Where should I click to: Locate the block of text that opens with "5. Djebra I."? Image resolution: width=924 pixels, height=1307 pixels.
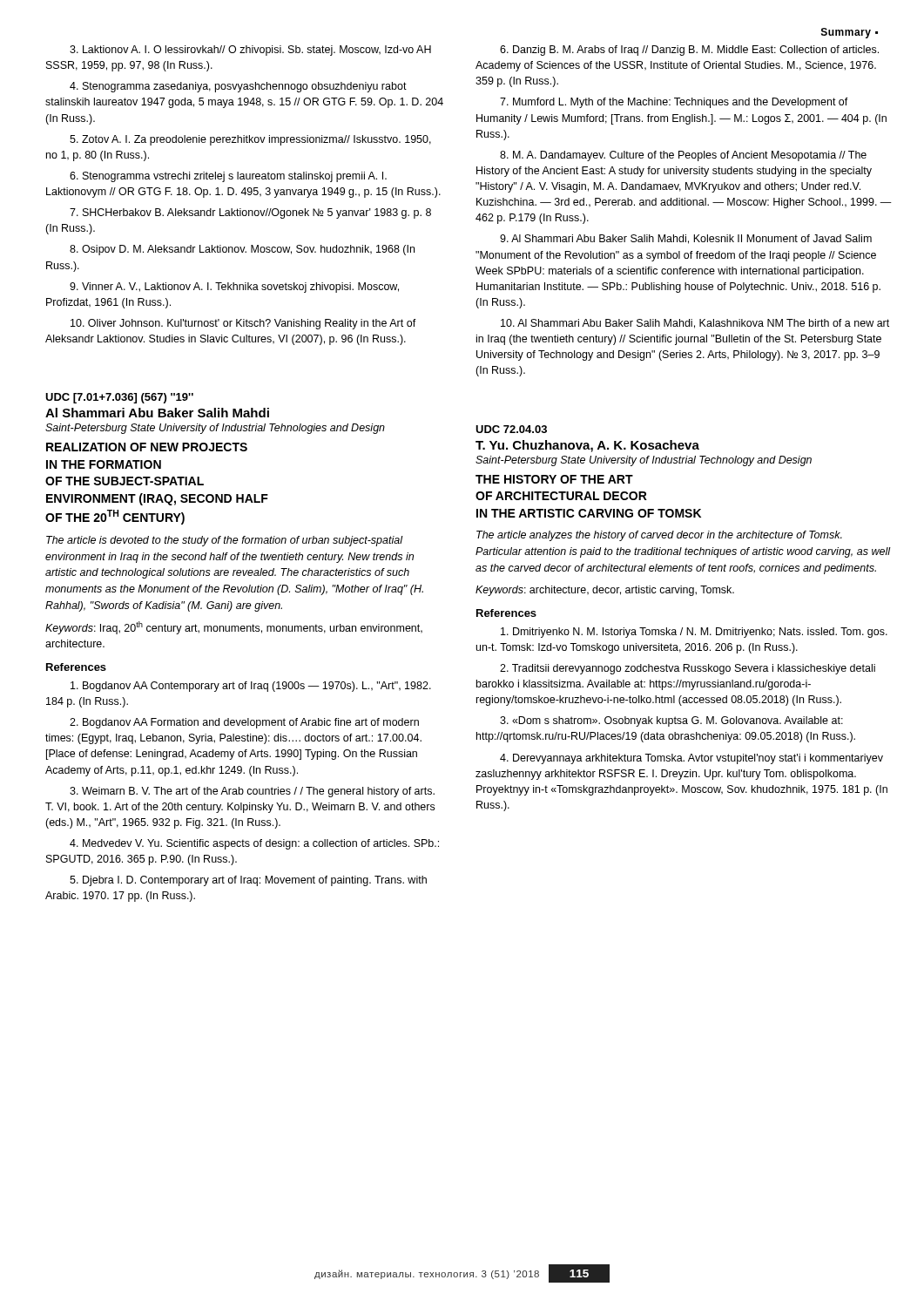click(x=236, y=888)
